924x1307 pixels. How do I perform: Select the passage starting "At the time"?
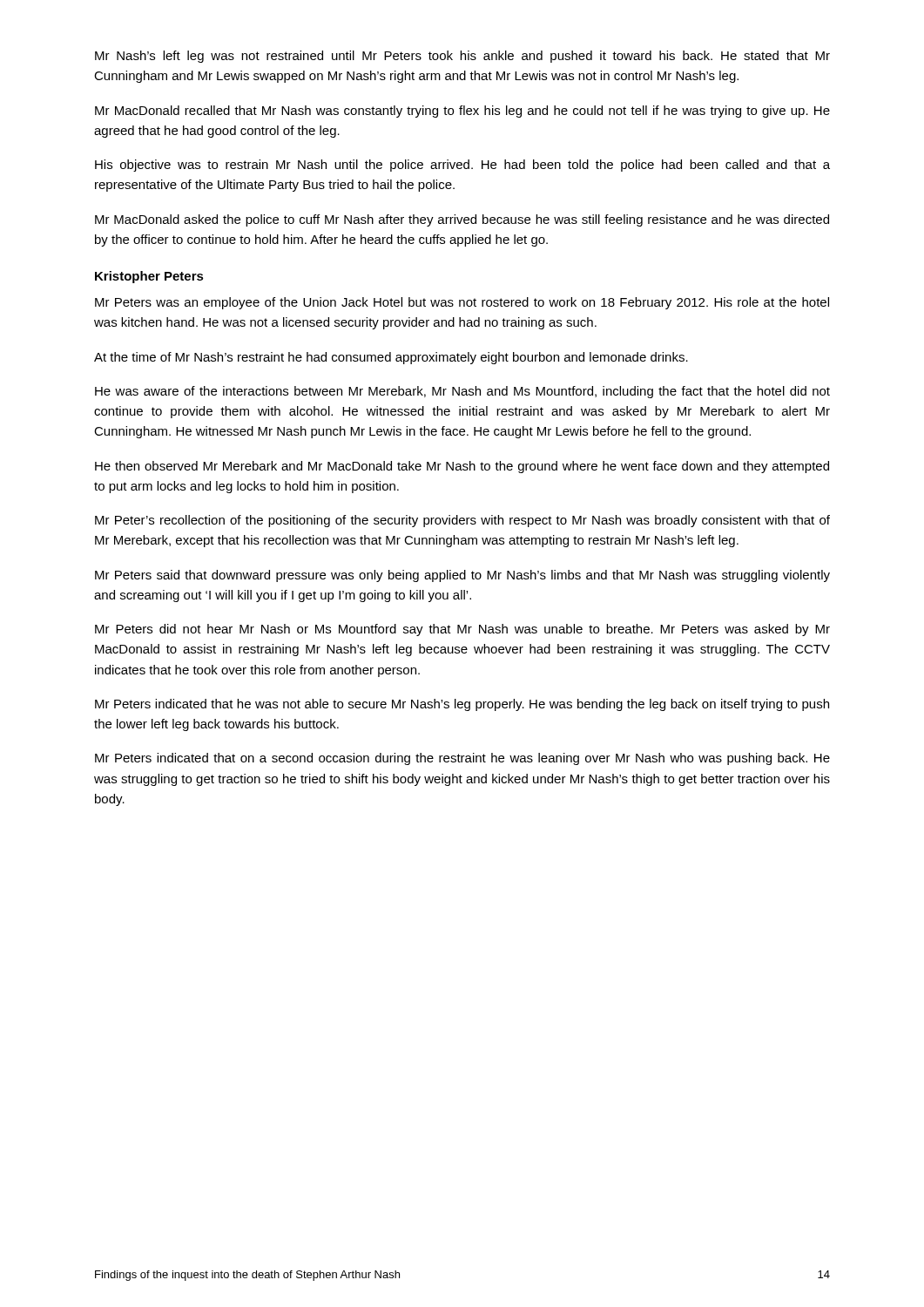tap(391, 356)
